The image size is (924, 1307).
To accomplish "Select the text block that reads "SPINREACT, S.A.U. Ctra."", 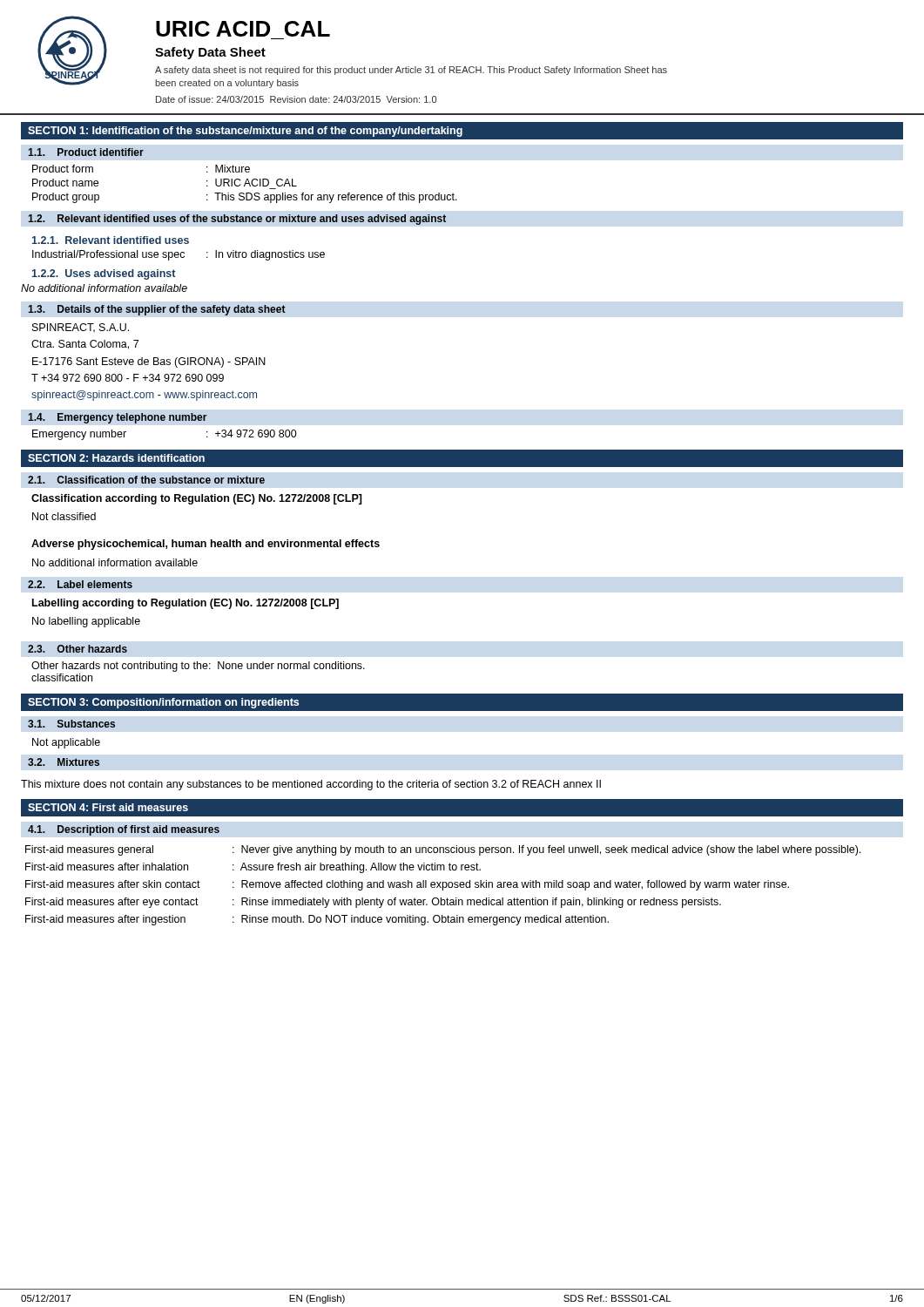I will click(x=149, y=361).
